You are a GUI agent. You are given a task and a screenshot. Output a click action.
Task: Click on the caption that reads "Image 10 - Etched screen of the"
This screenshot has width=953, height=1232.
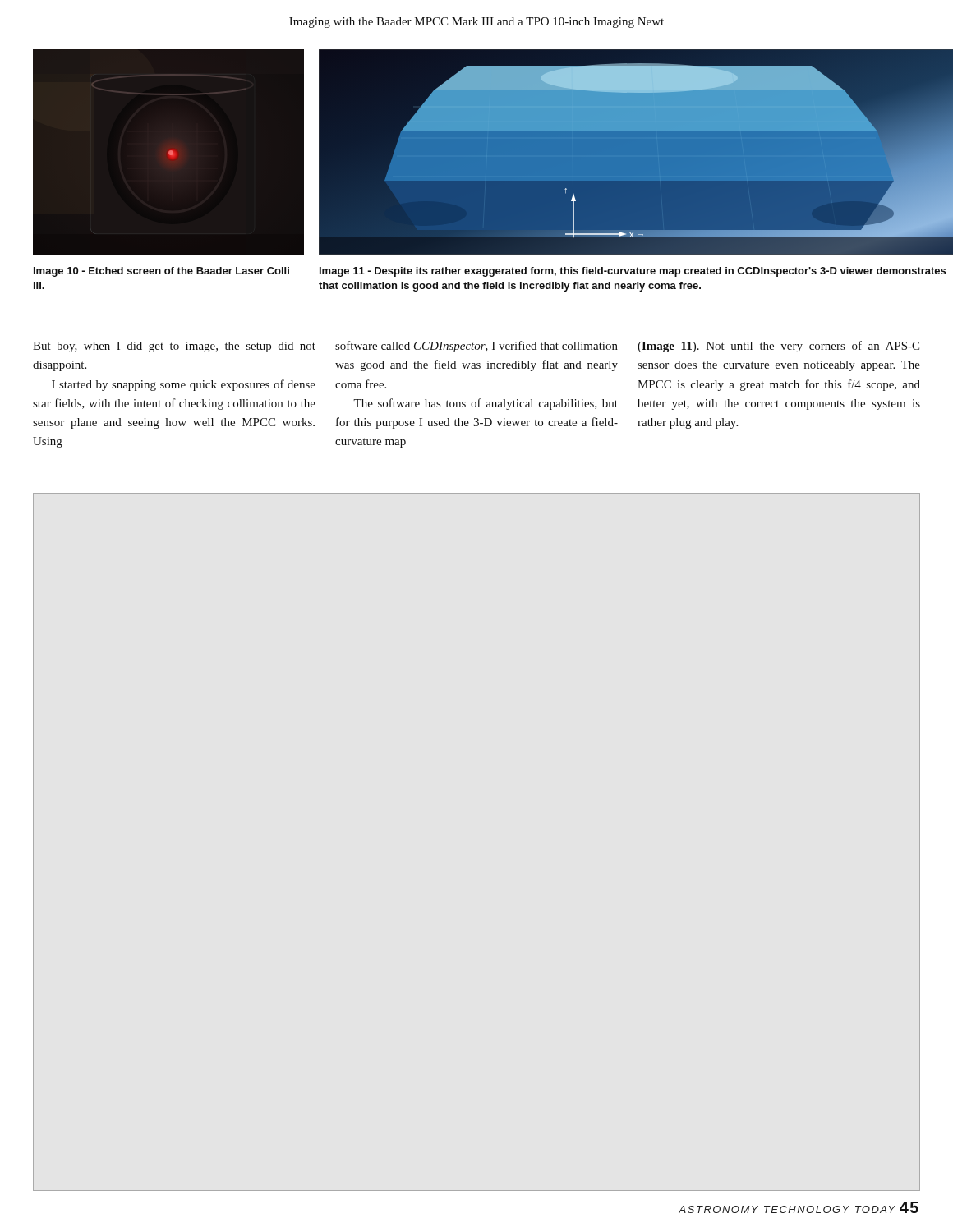point(161,278)
